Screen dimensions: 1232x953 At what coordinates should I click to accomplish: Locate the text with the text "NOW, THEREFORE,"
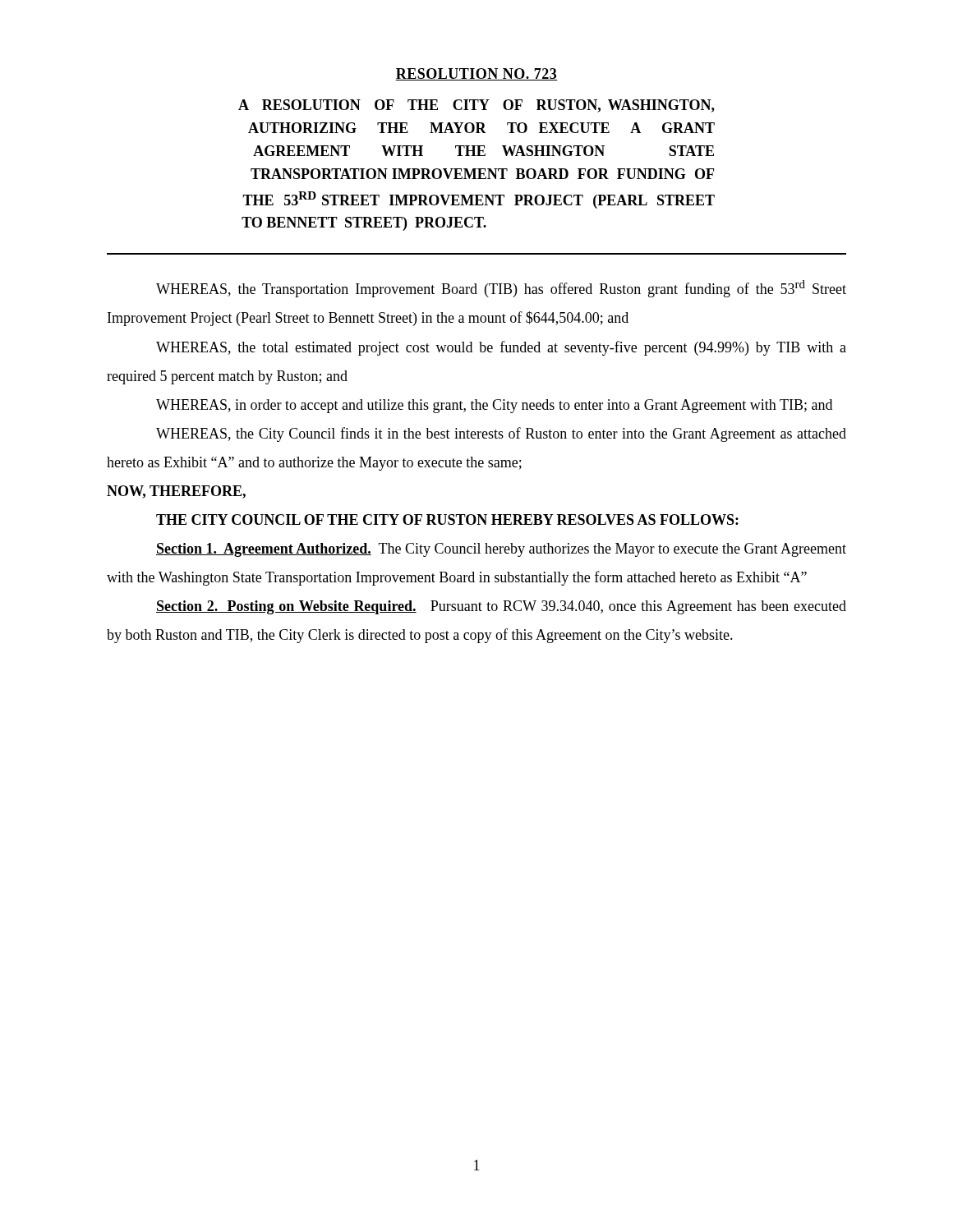[176, 491]
